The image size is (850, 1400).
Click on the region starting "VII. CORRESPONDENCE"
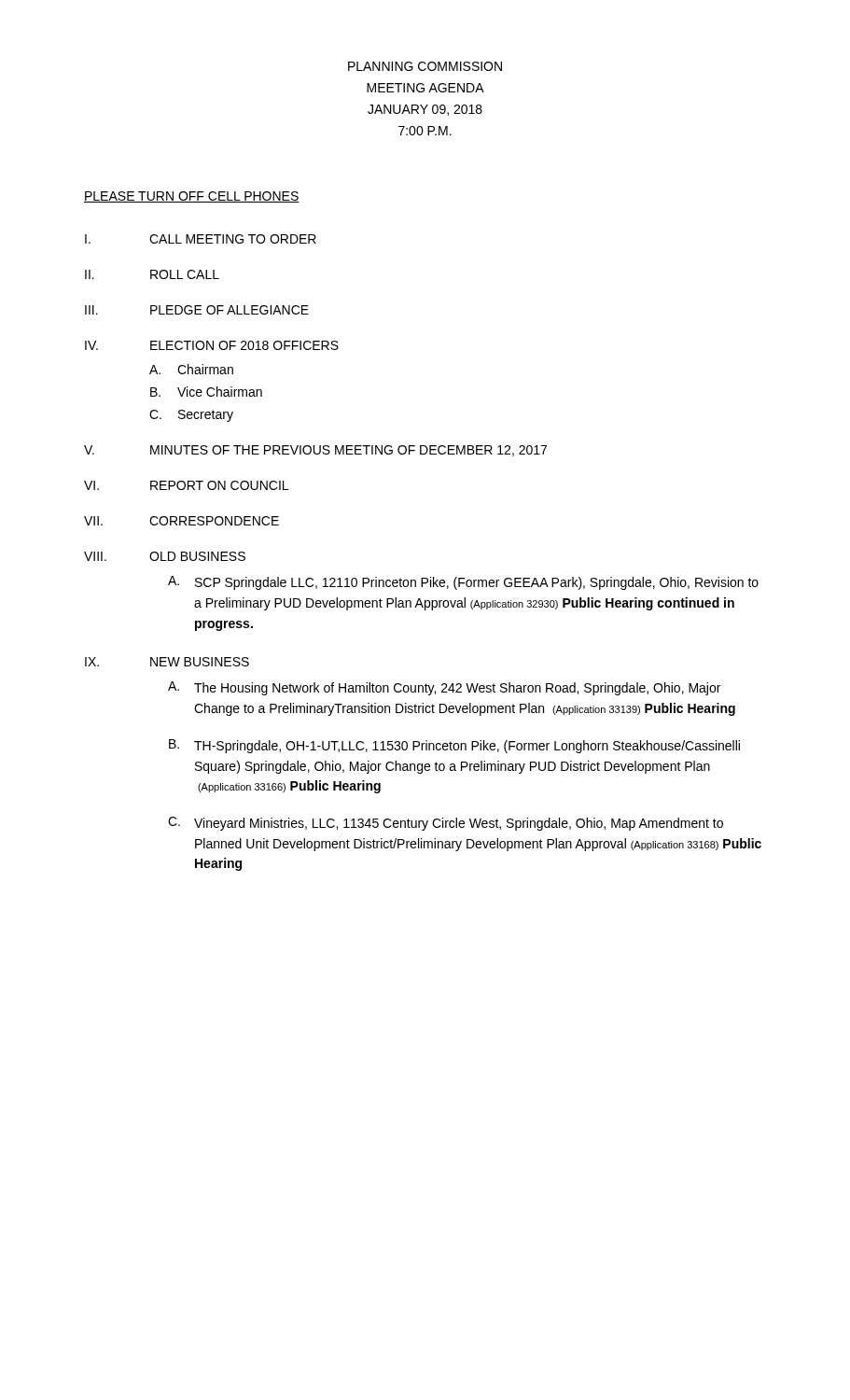click(181, 521)
